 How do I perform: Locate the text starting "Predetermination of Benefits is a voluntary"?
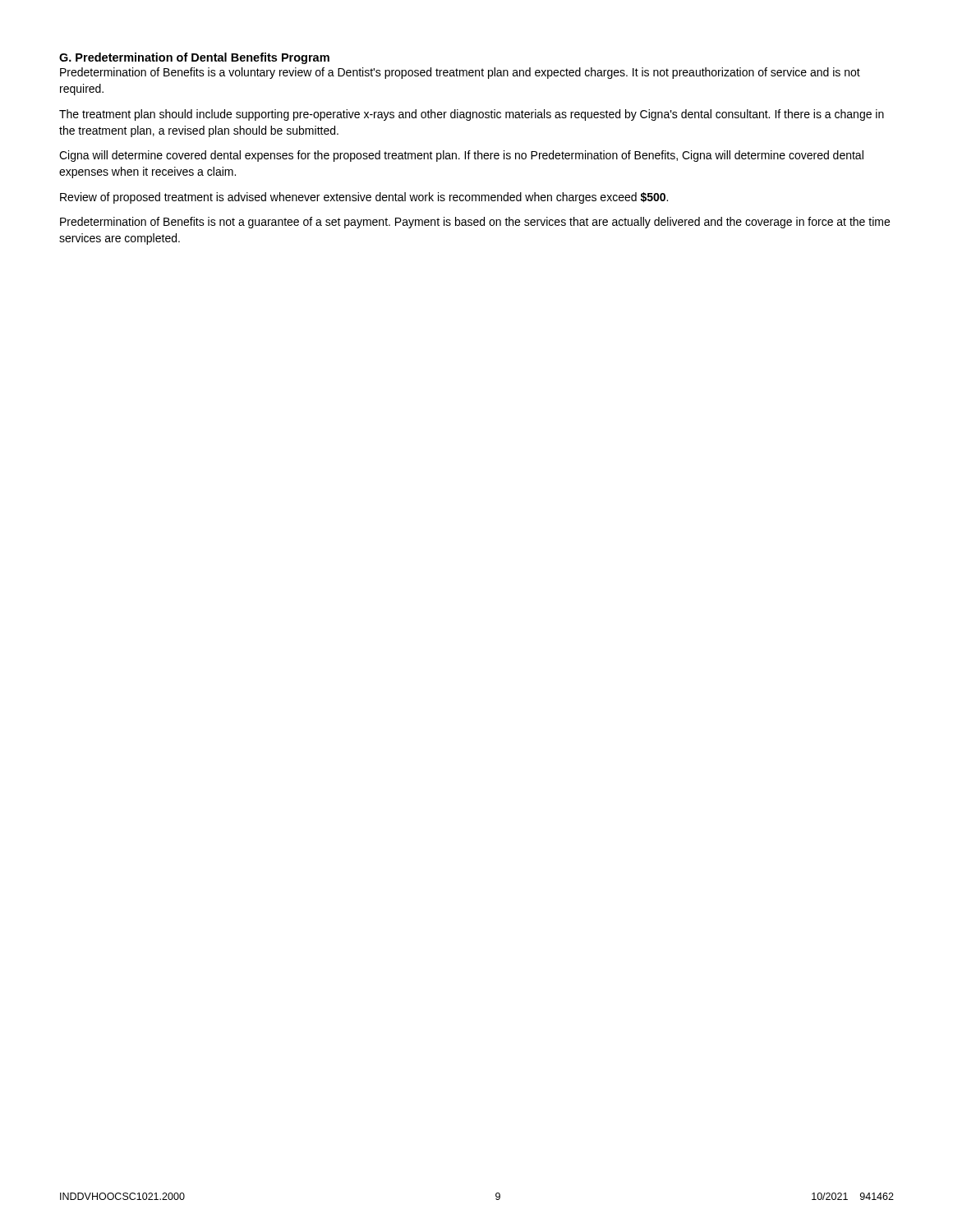point(460,81)
